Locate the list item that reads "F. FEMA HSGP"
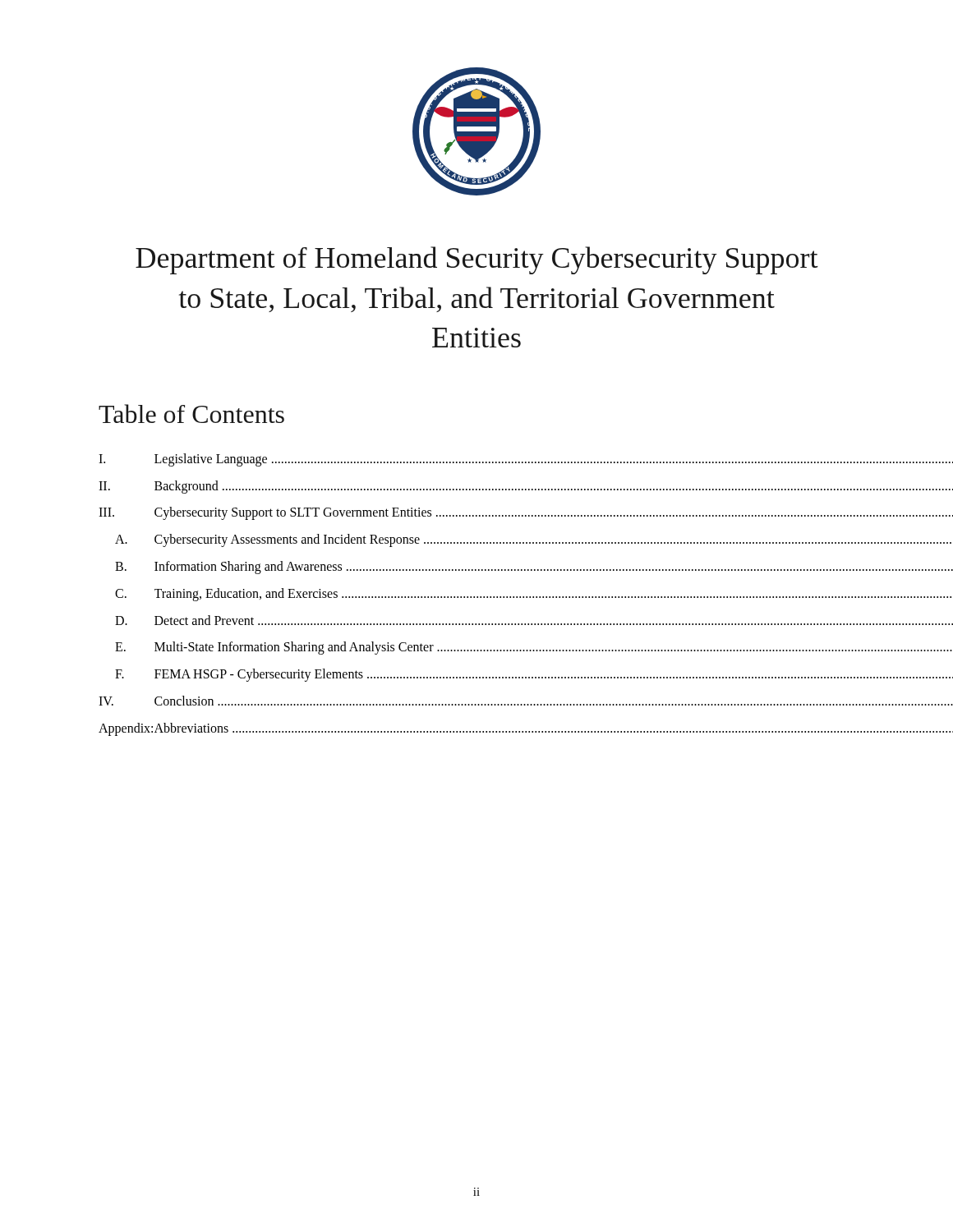953x1232 pixels. click(x=526, y=675)
